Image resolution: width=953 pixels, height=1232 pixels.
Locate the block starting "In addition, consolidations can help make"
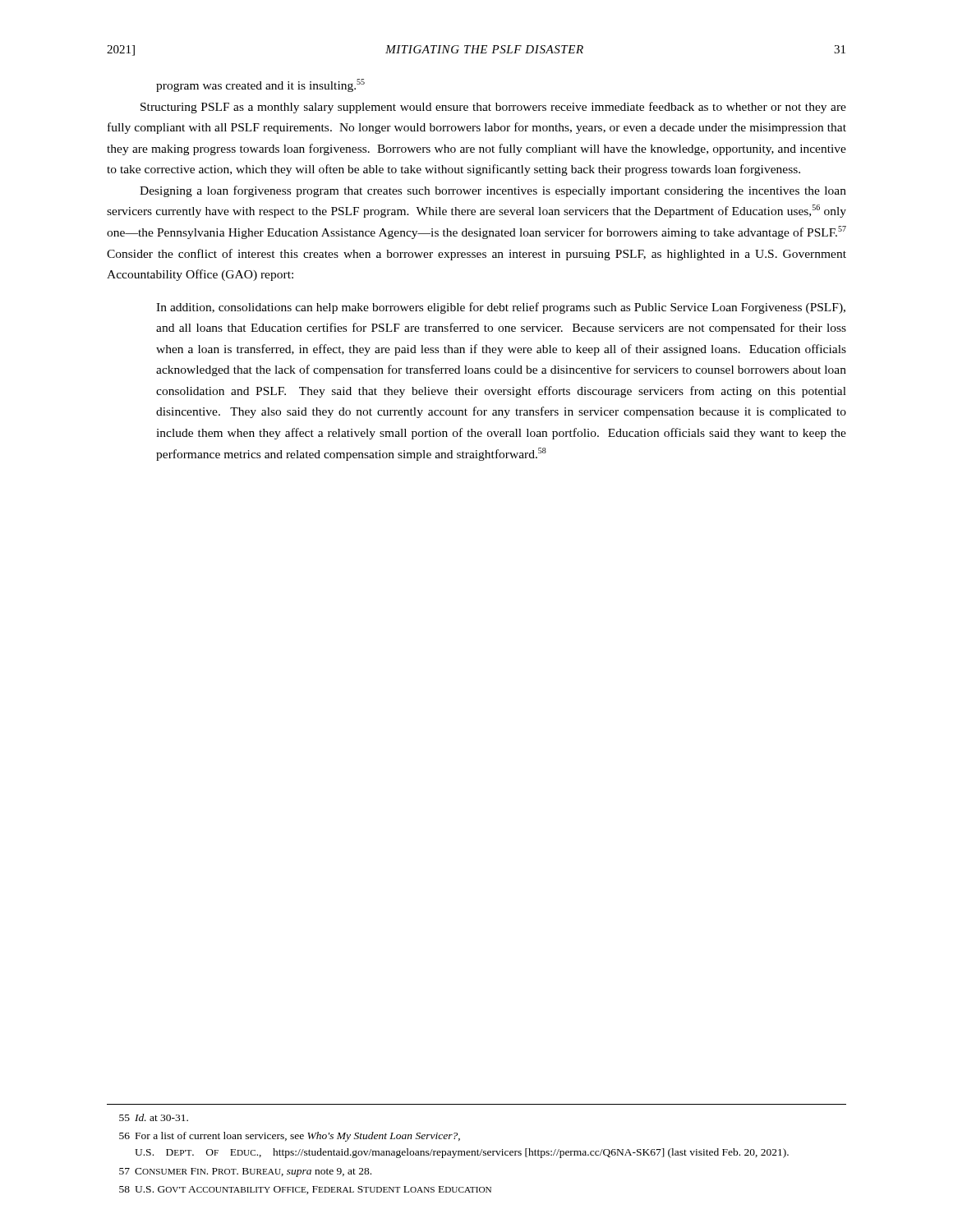pos(501,380)
